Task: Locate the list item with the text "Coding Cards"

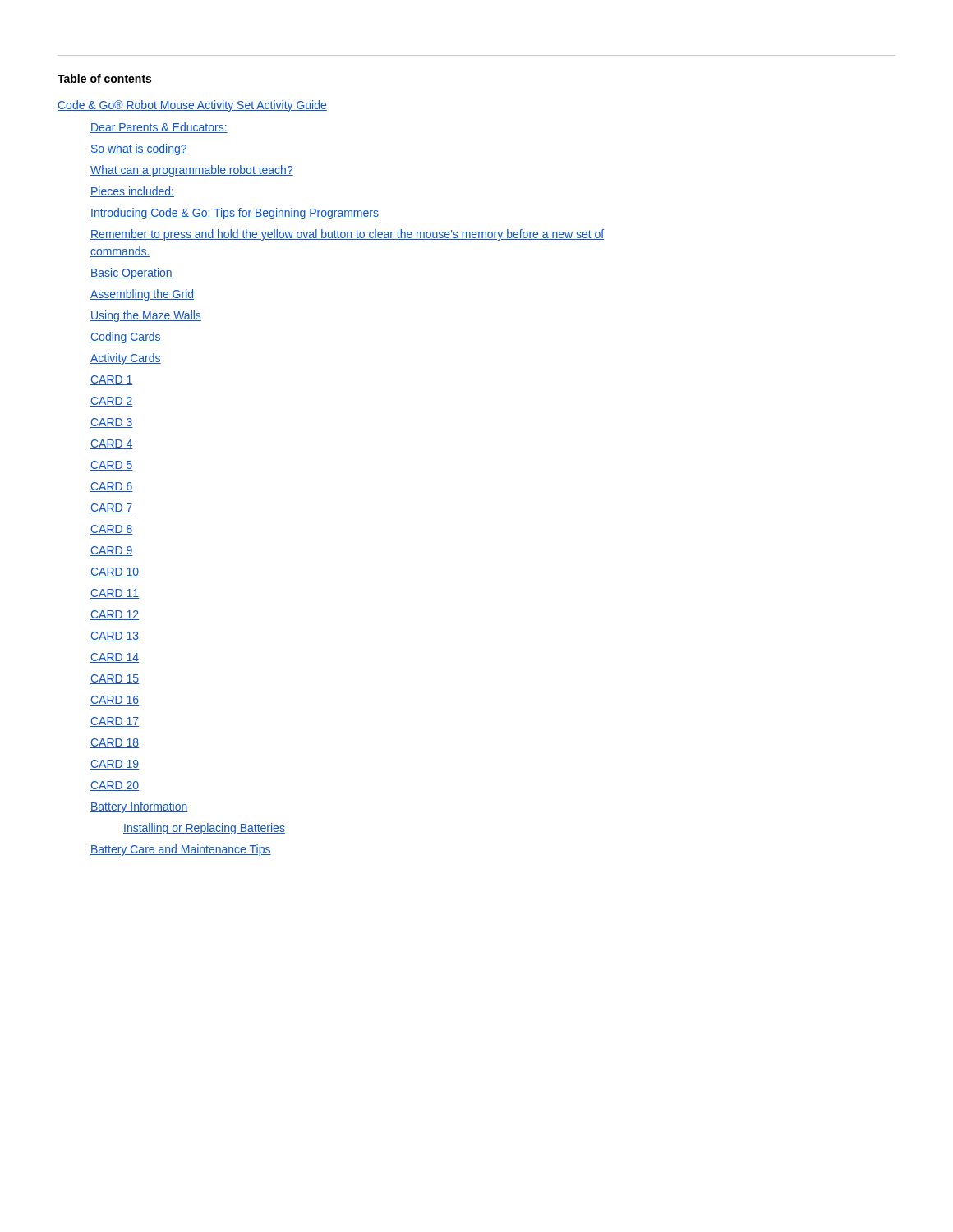Action: [x=126, y=337]
